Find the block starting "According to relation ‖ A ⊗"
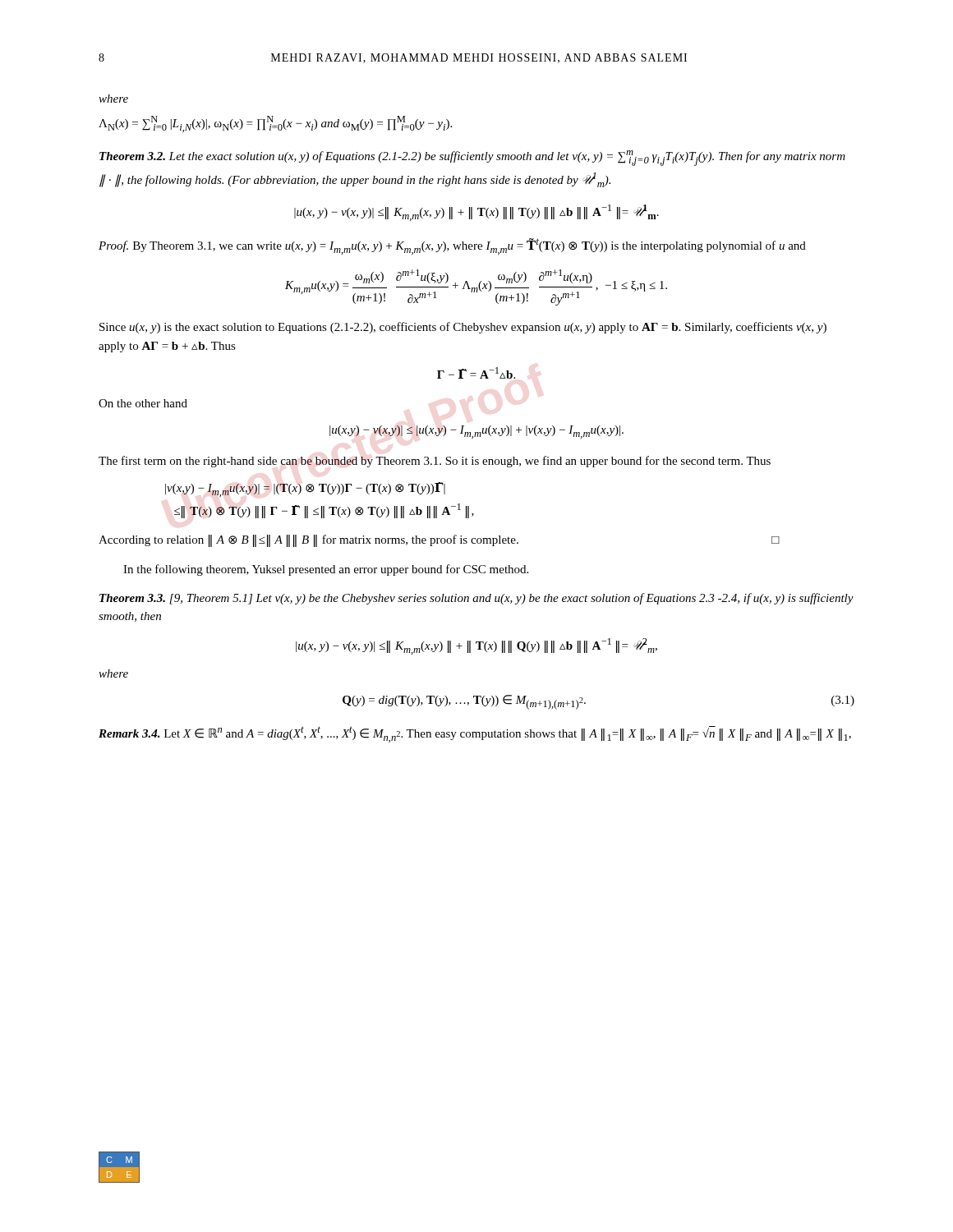Viewport: 953px width, 1232px height. [439, 539]
